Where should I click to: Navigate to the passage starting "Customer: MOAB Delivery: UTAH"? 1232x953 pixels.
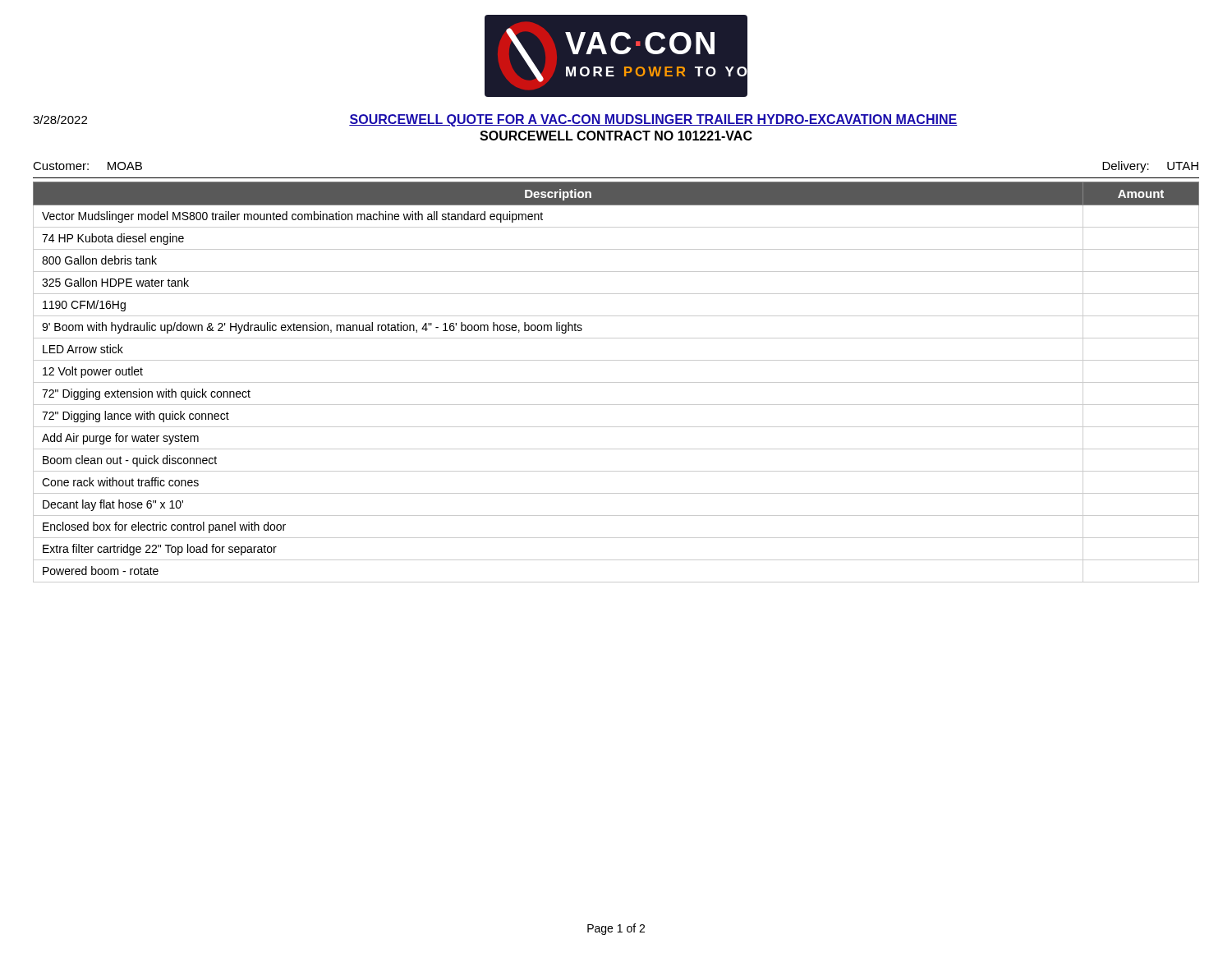click(616, 166)
